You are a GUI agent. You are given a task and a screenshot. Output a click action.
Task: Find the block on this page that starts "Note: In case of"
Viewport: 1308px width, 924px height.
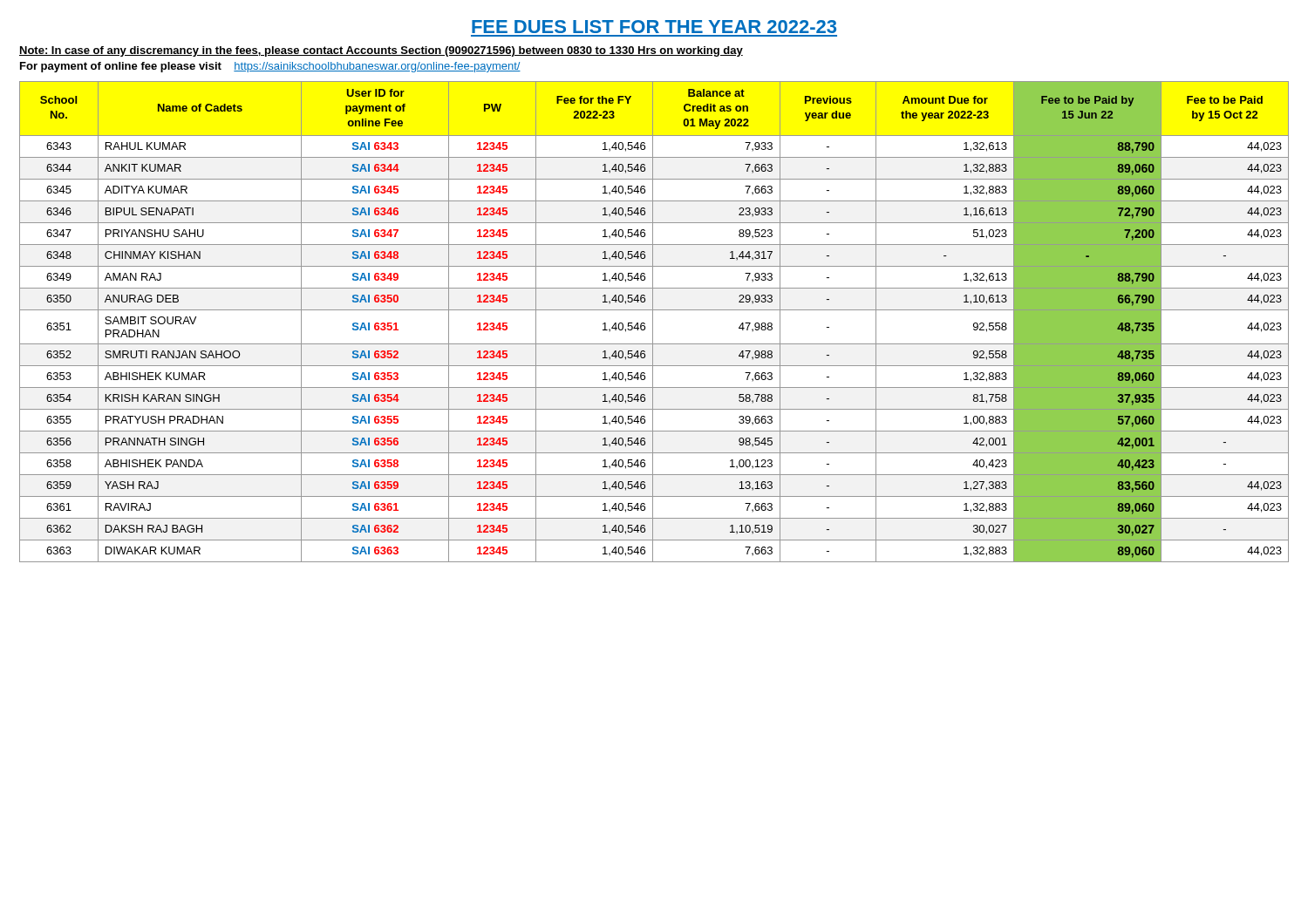point(381,50)
